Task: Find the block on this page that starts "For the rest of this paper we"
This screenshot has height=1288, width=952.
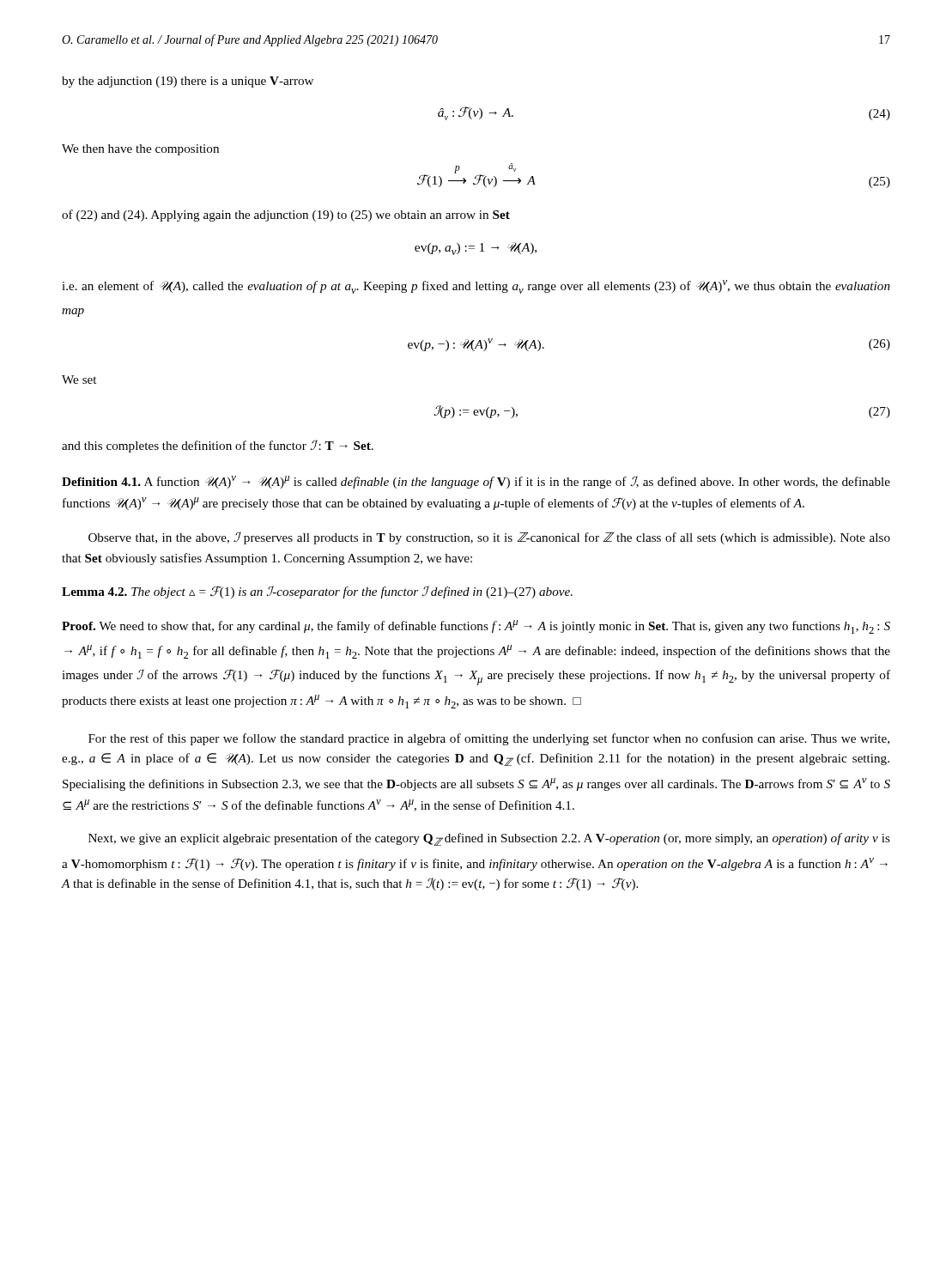Action: (x=476, y=772)
